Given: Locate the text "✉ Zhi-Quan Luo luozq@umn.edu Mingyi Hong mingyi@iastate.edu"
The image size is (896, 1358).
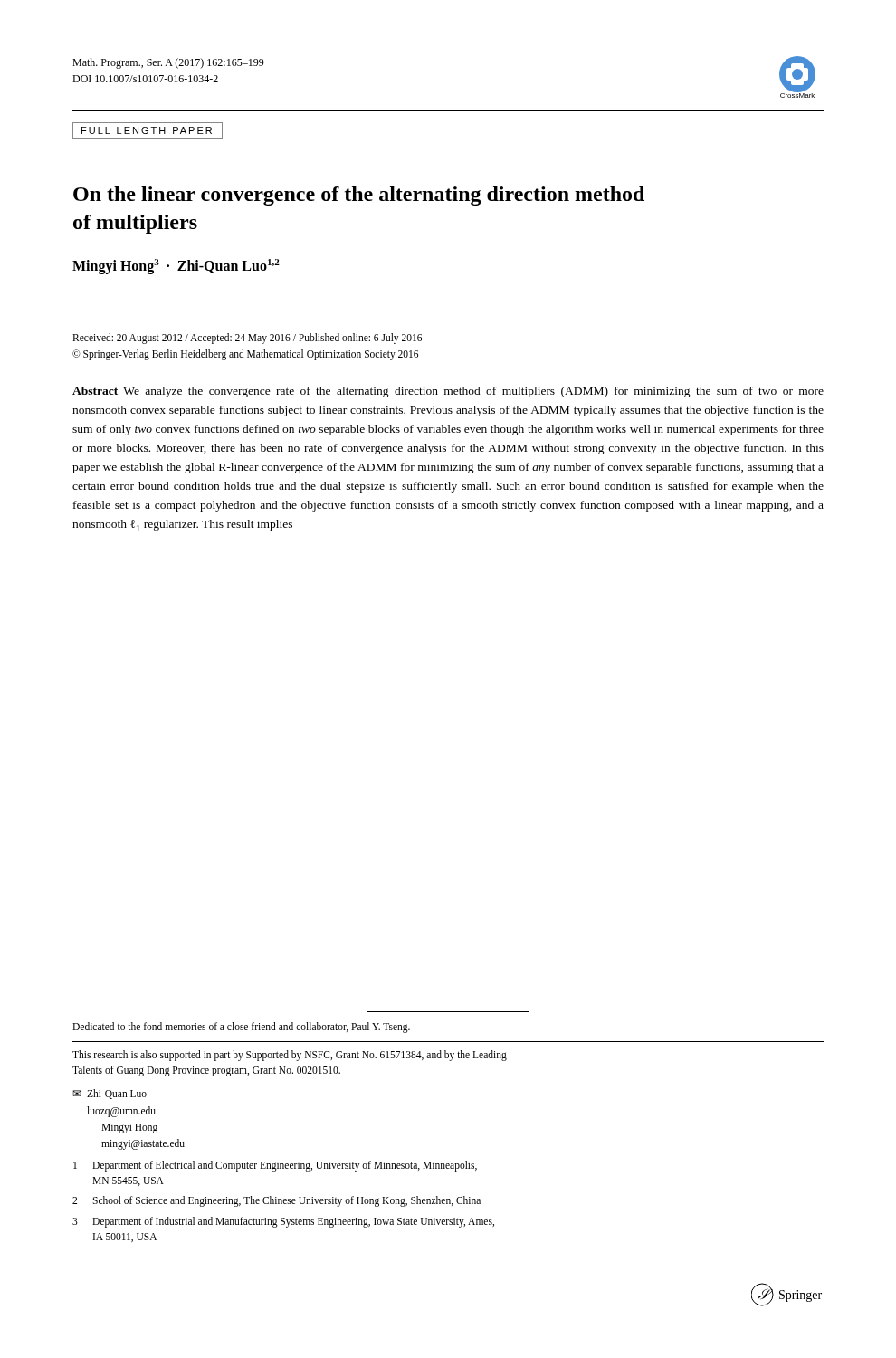Looking at the screenshot, I should coord(129,1119).
